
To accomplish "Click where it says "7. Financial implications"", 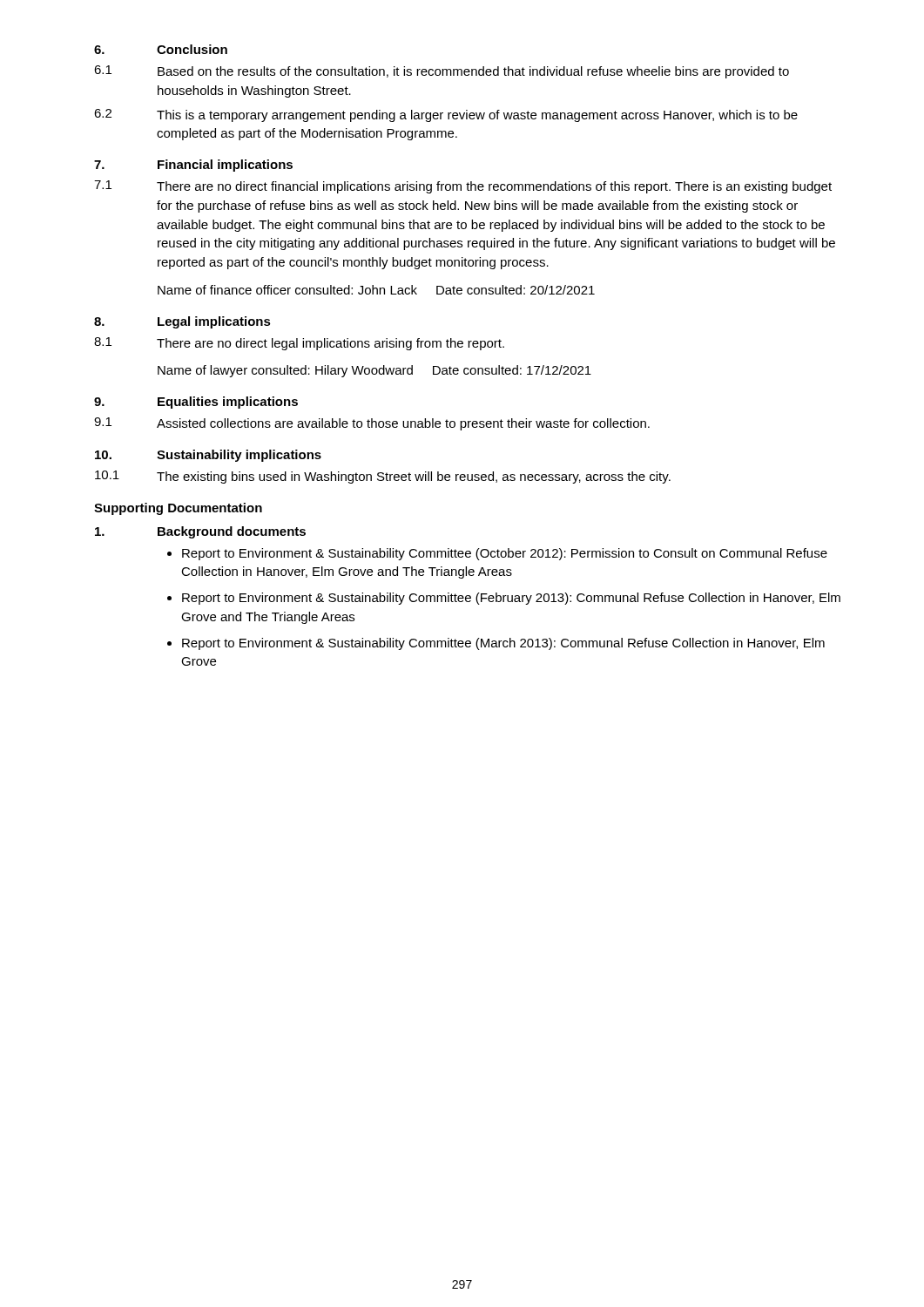I will click(194, 164).
